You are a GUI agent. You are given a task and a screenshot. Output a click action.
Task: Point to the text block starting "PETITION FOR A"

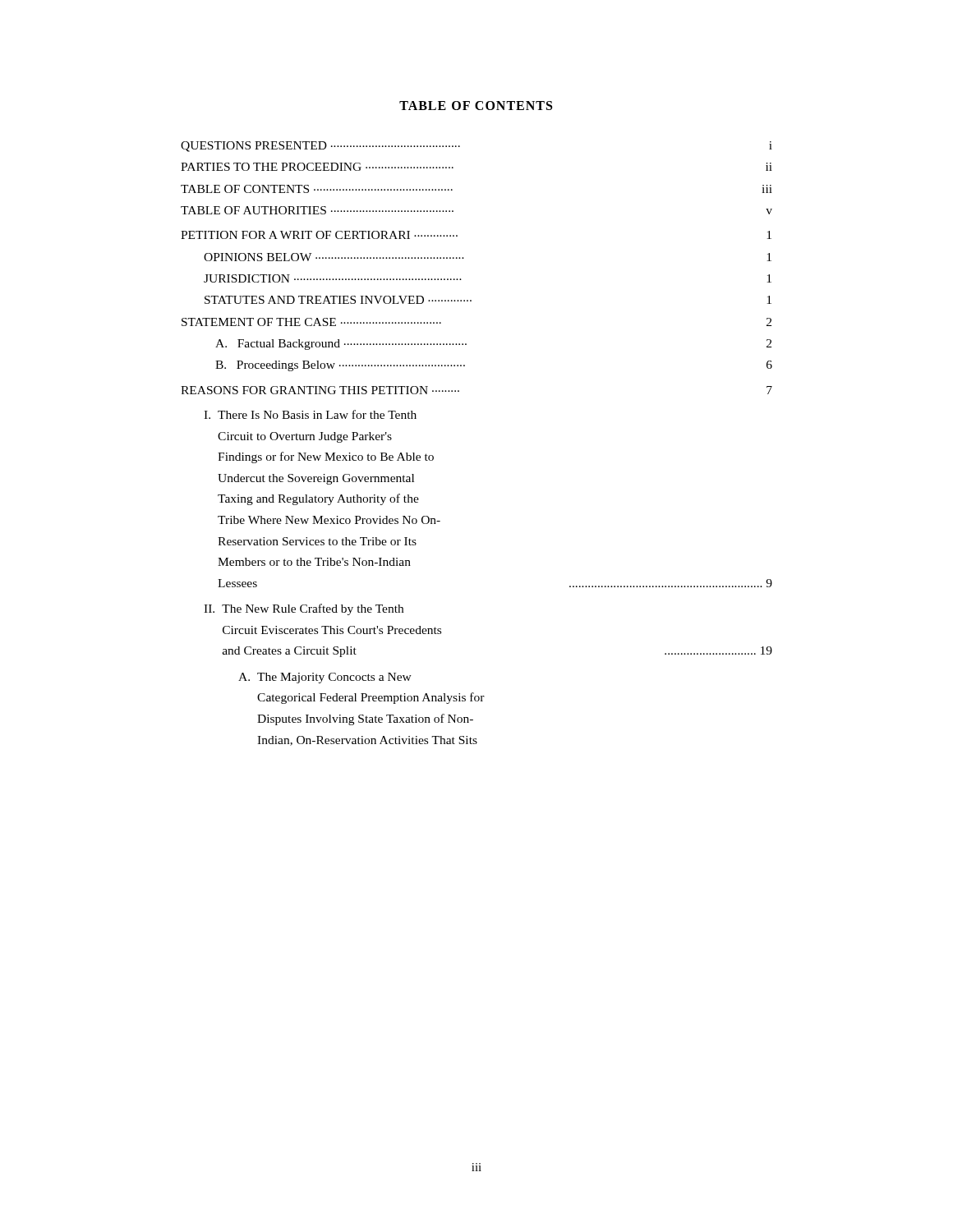302,234
